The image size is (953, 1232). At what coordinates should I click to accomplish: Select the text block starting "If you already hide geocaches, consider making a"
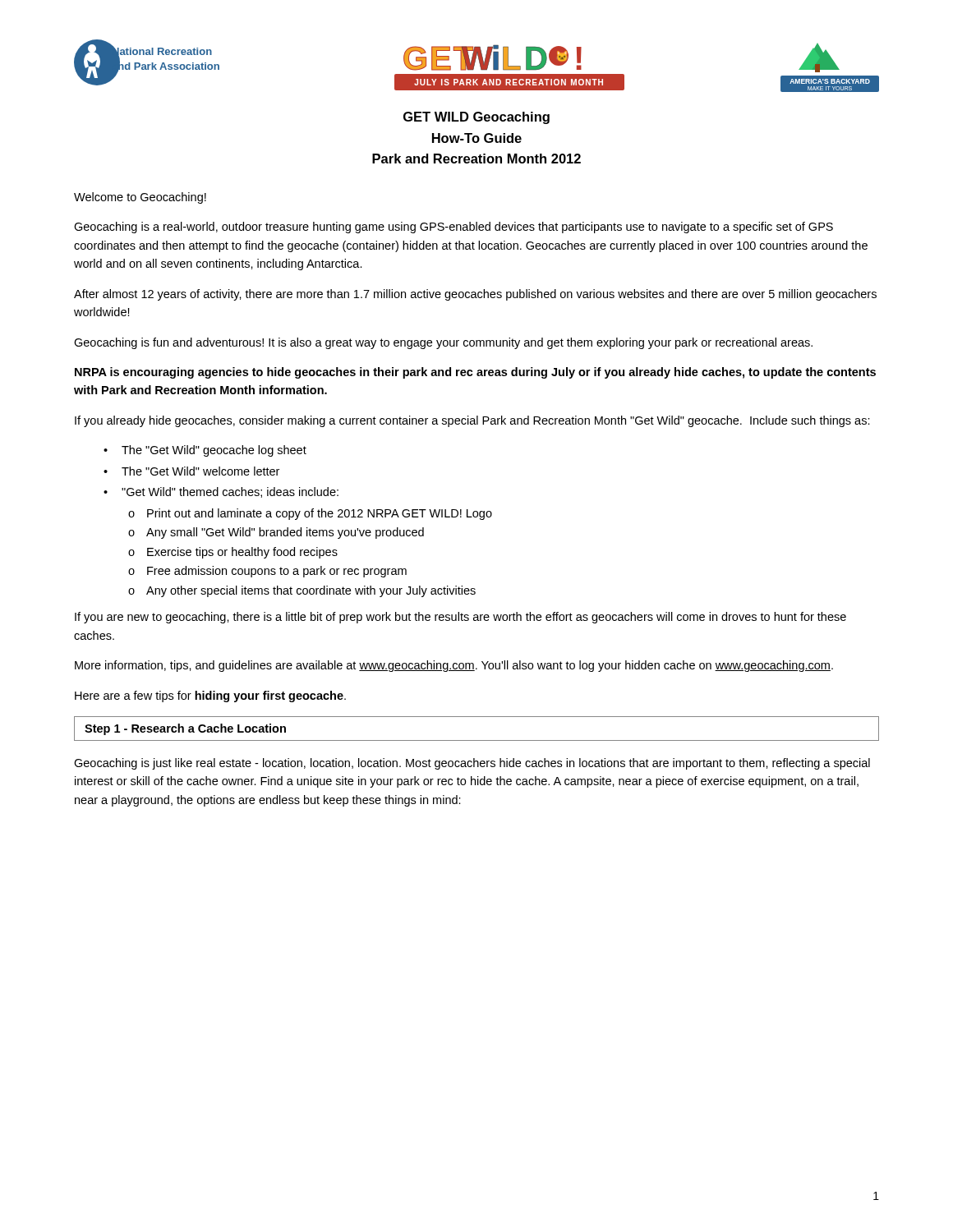(472, 420)
